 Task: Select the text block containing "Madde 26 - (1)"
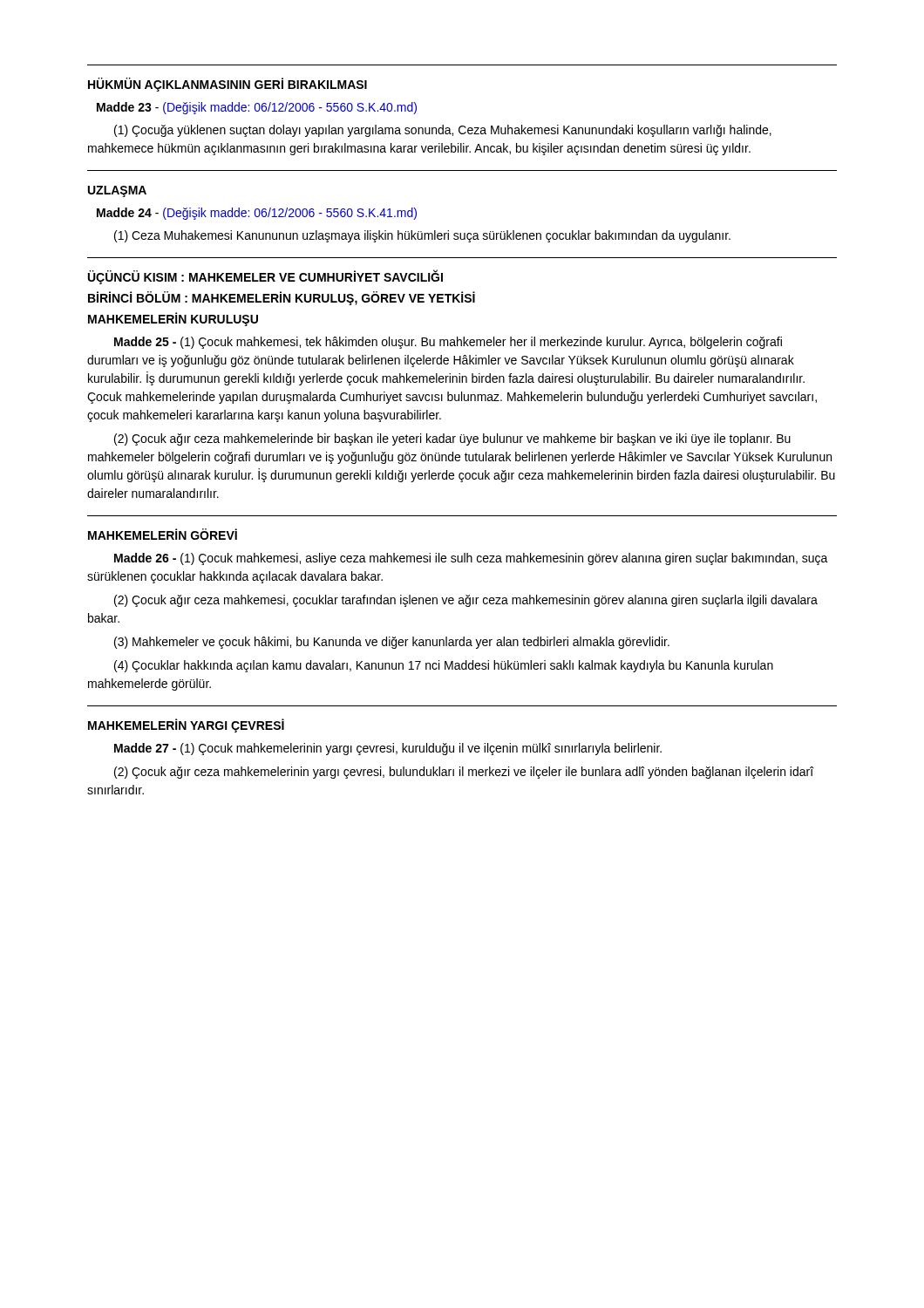pyautogui.click(x=457, y=567)
